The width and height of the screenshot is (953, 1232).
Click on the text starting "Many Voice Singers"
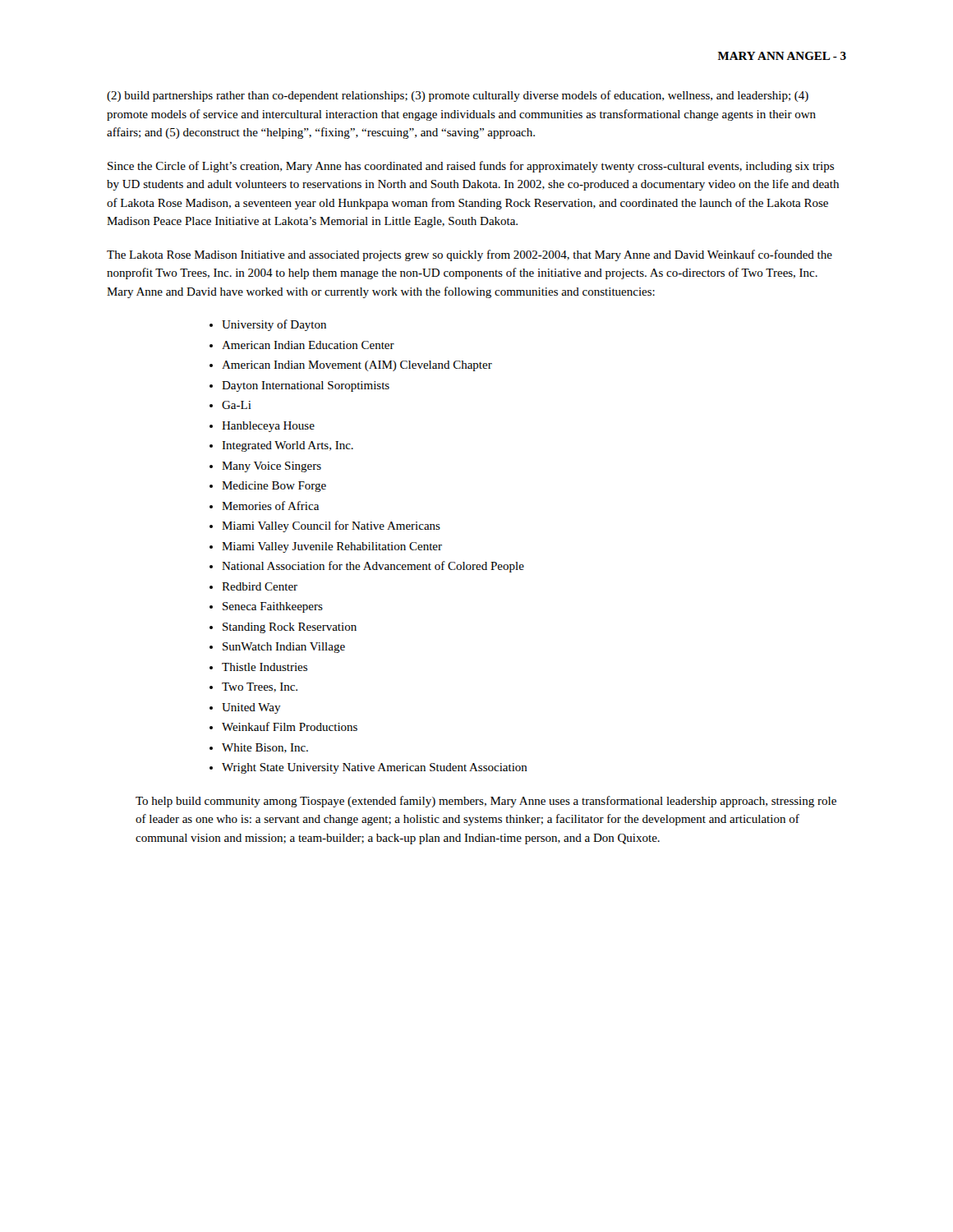tap(272, 465)
